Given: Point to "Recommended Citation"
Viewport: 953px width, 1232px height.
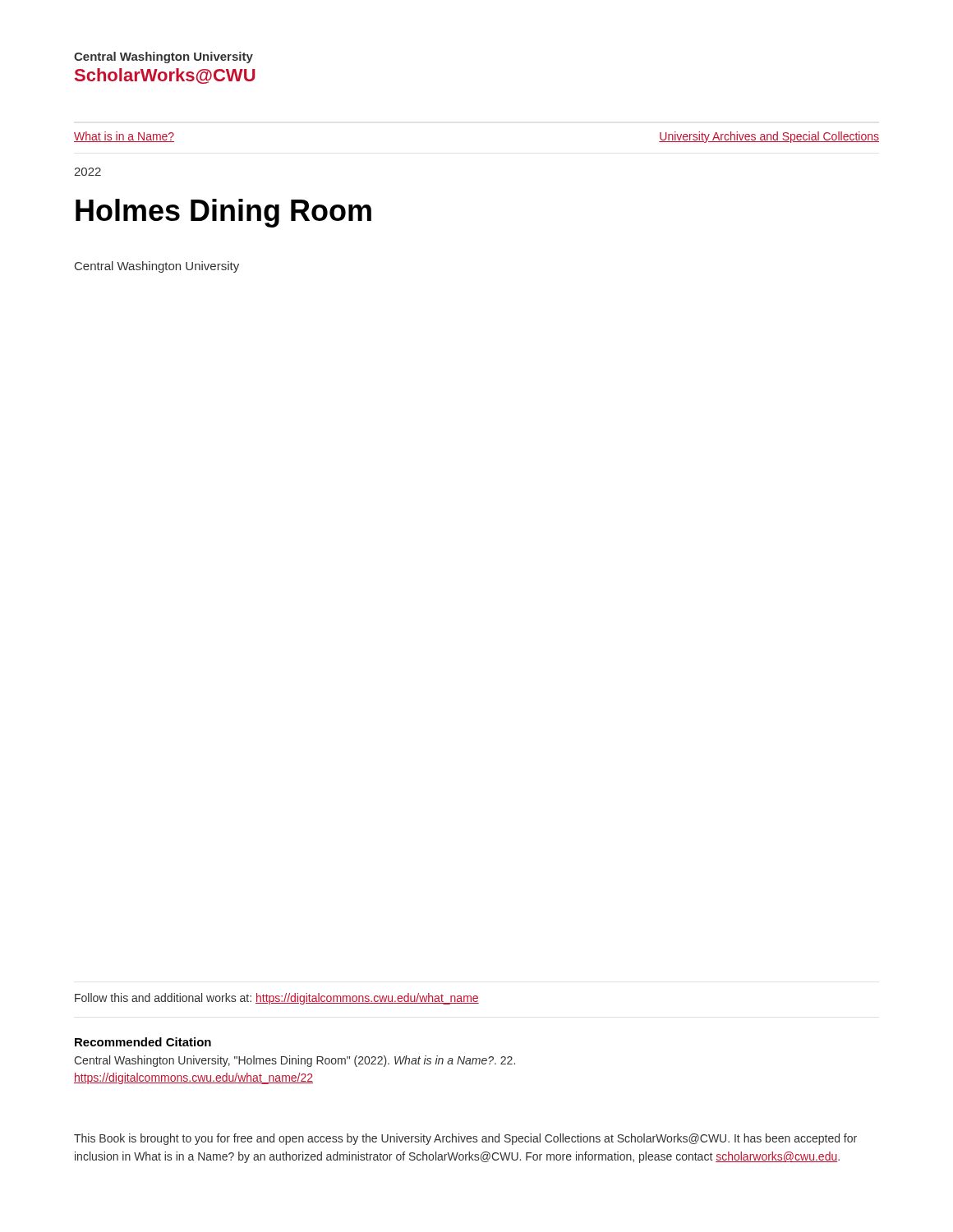Looking at the screenshot, I should 143,1042.
